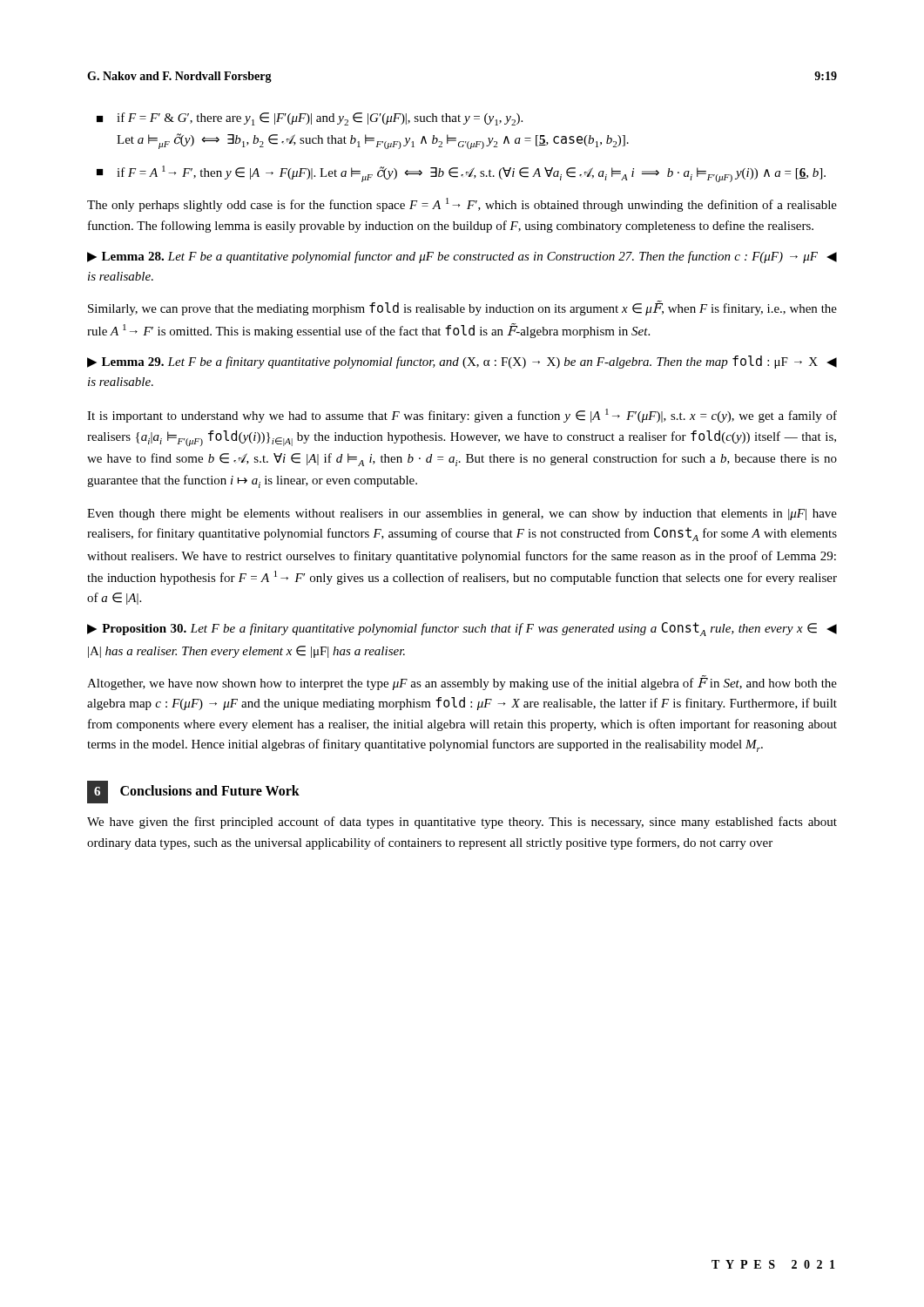Locate the block of text that opens with "▶ Lemma 28. Let F be"

pyautogui.click(x=462, y=267)
